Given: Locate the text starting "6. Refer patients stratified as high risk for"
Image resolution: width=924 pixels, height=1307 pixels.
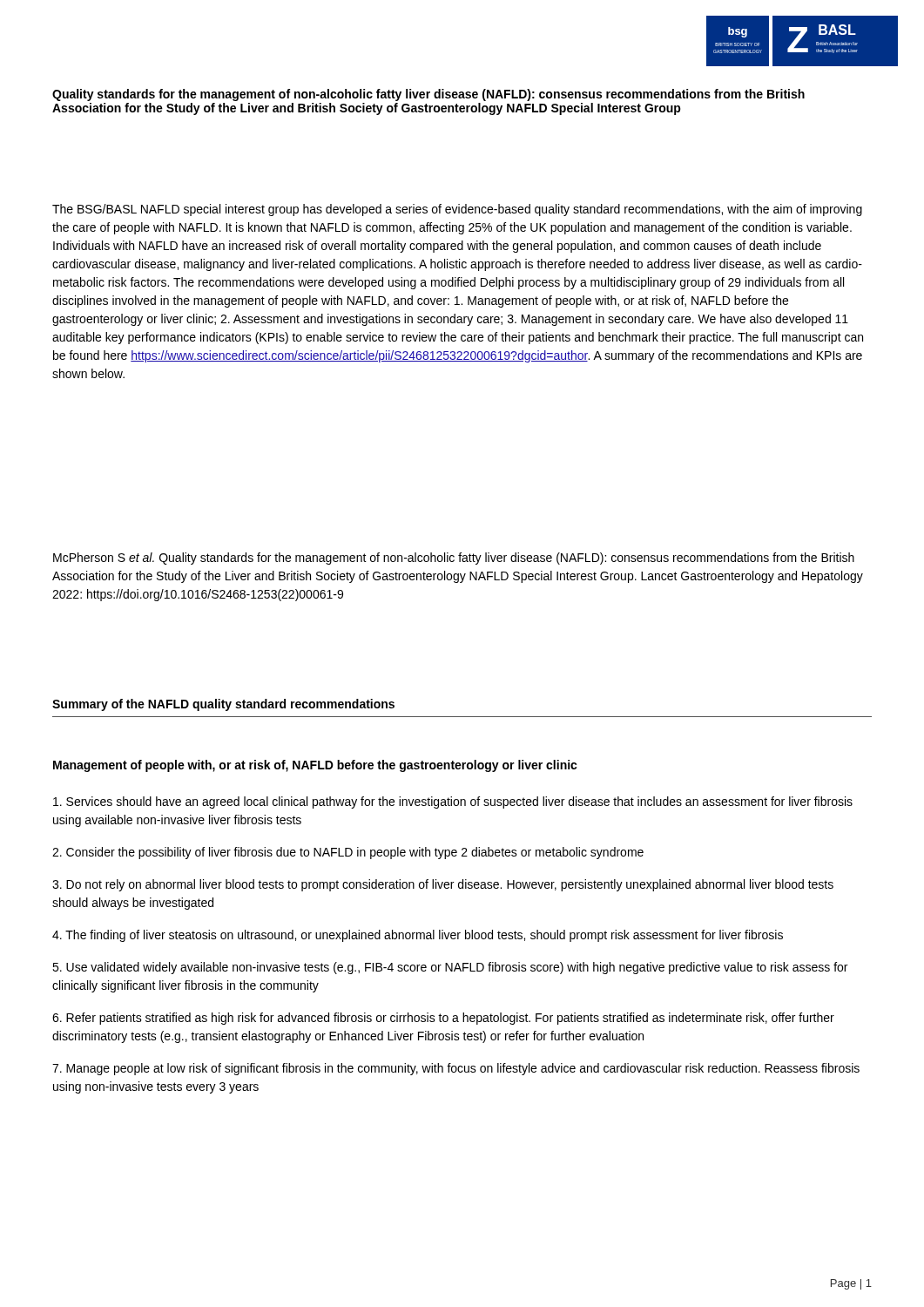Looking at the screenshot, I should 443,1027.
